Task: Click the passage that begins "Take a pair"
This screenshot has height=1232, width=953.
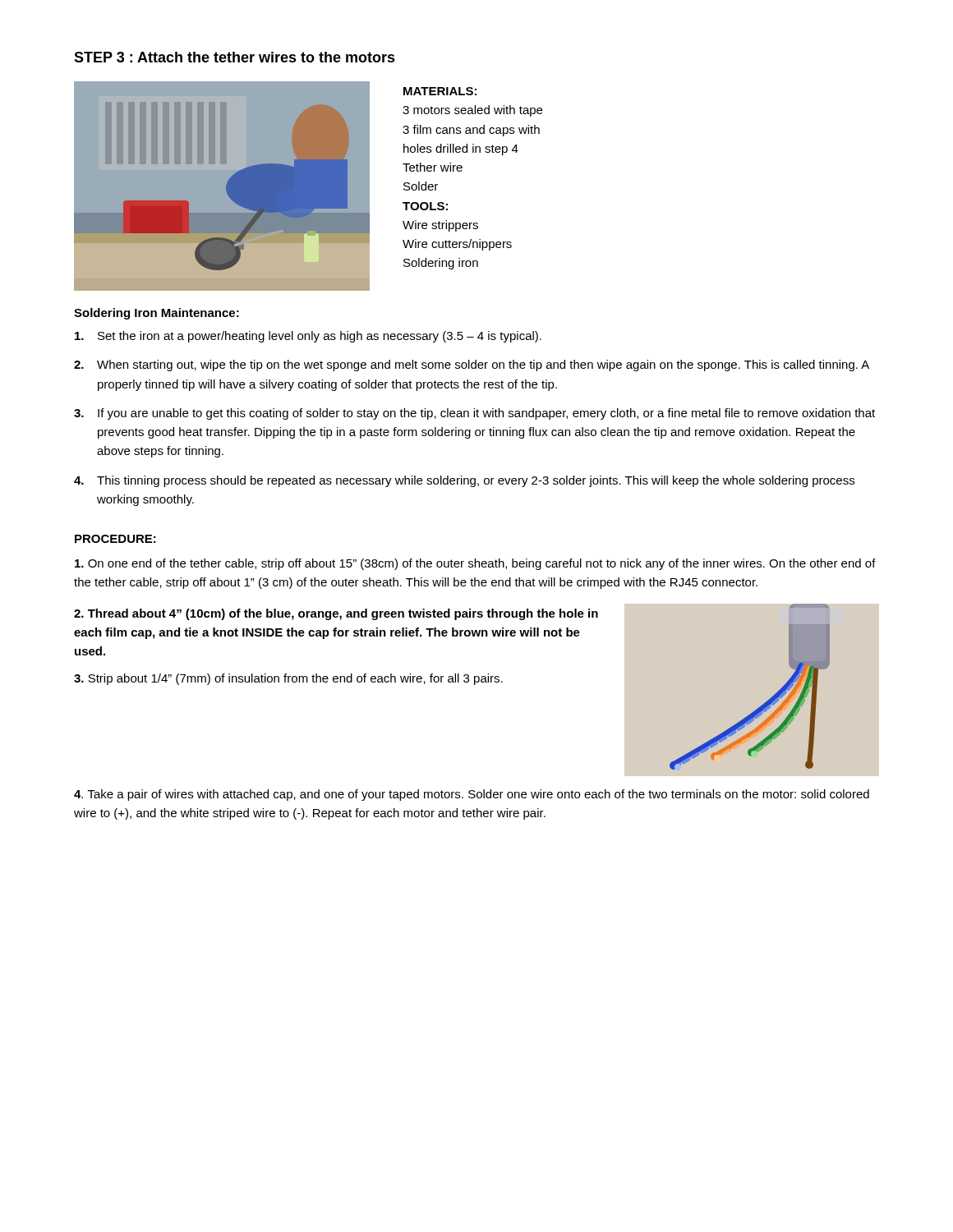Action: click(472, 803)
